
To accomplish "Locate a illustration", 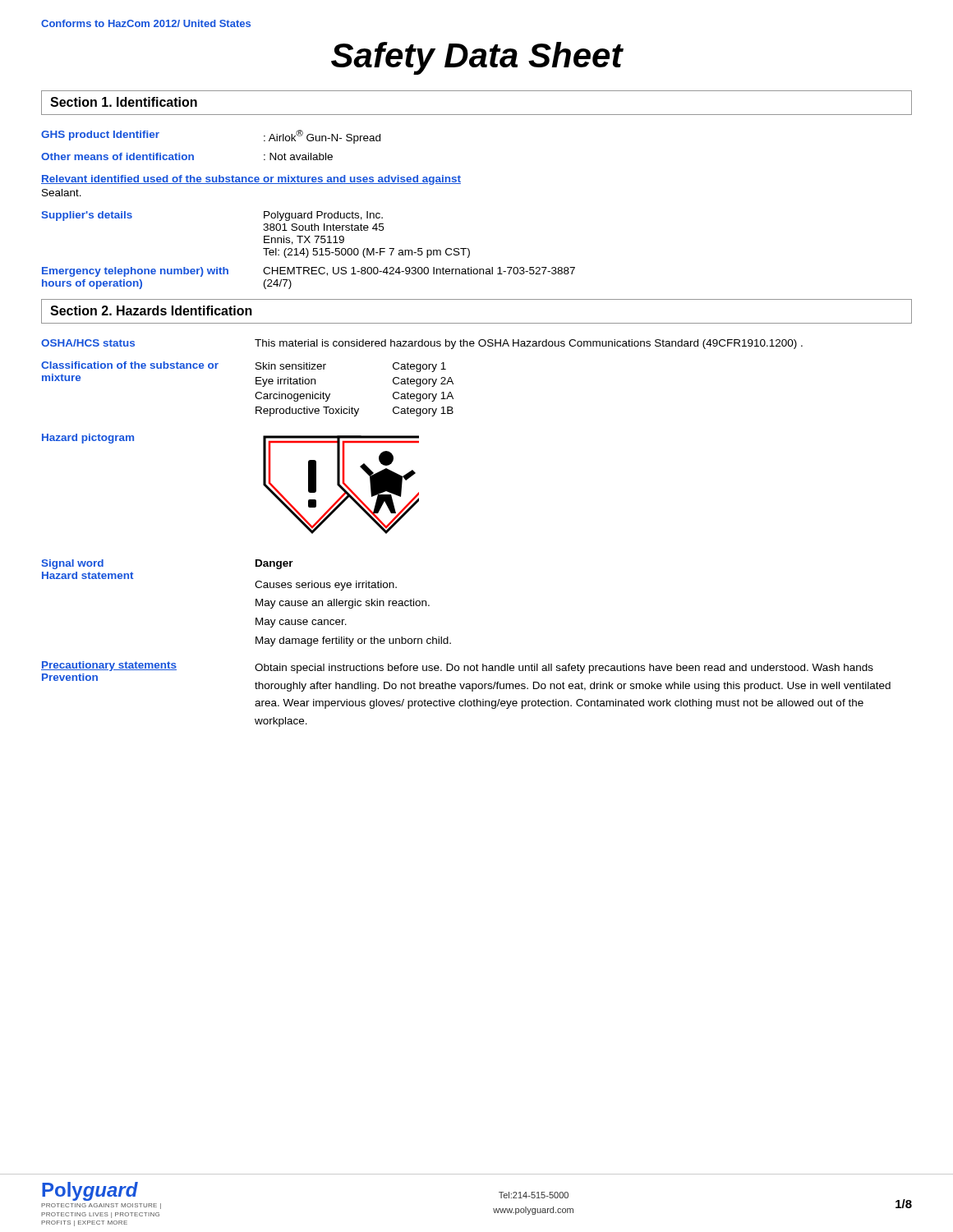I will (x=337, y=490).
